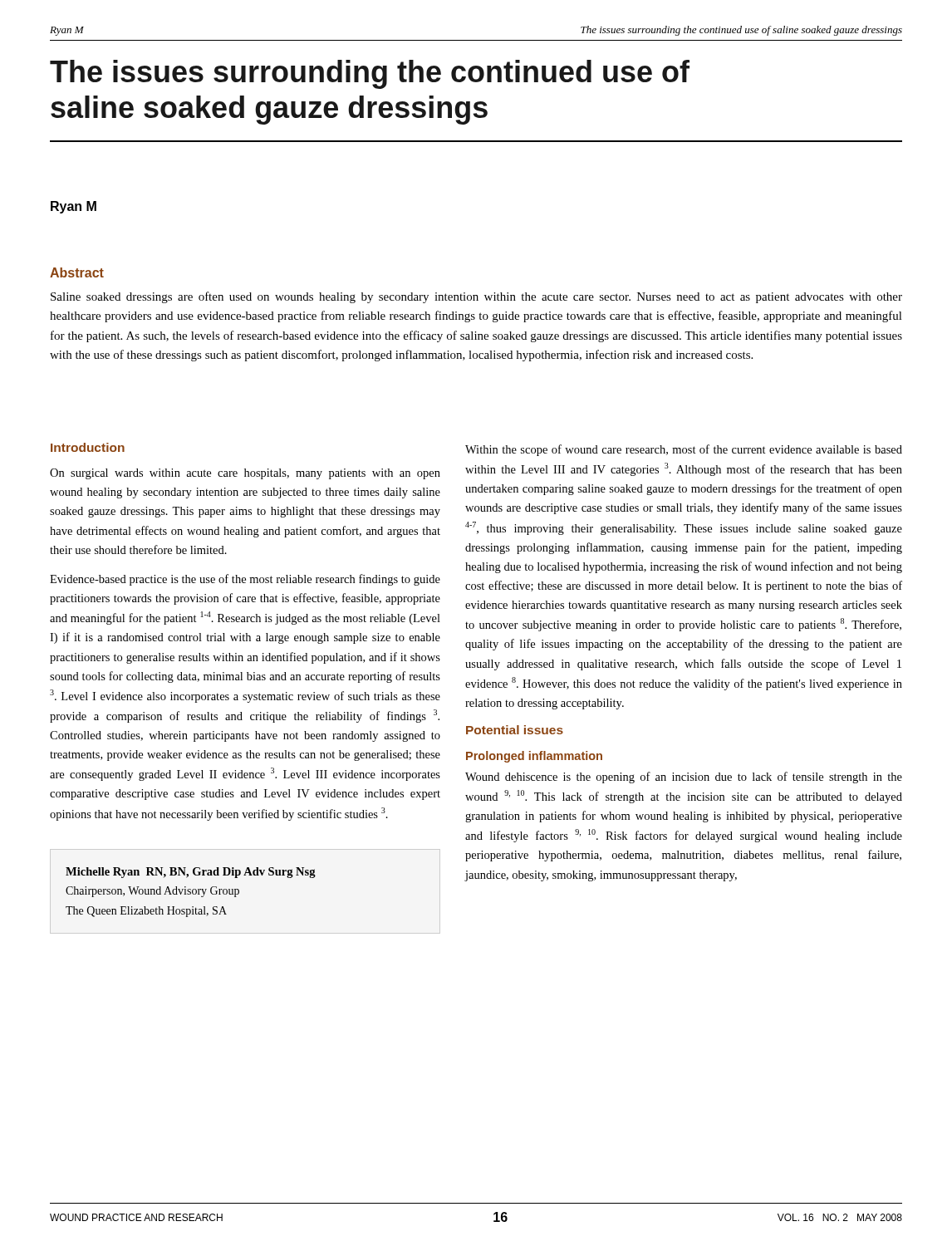Image resolution: width=952 pixels, height=1246 pixels.
Task: Locate the text block starting "Within the scope of"
Action: click(684, 576)
